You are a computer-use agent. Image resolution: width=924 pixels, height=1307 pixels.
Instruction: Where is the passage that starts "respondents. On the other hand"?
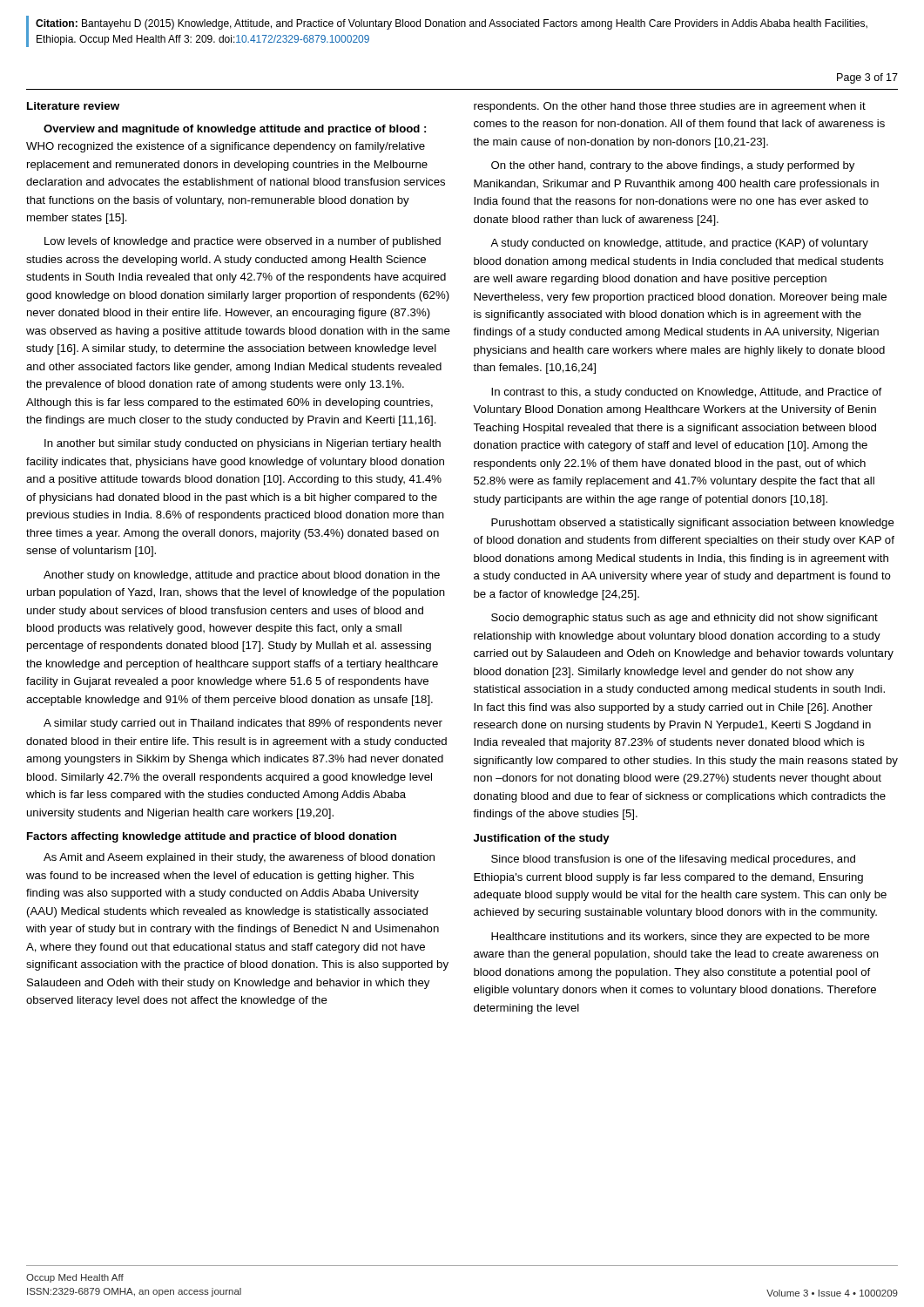click(679, 124)
